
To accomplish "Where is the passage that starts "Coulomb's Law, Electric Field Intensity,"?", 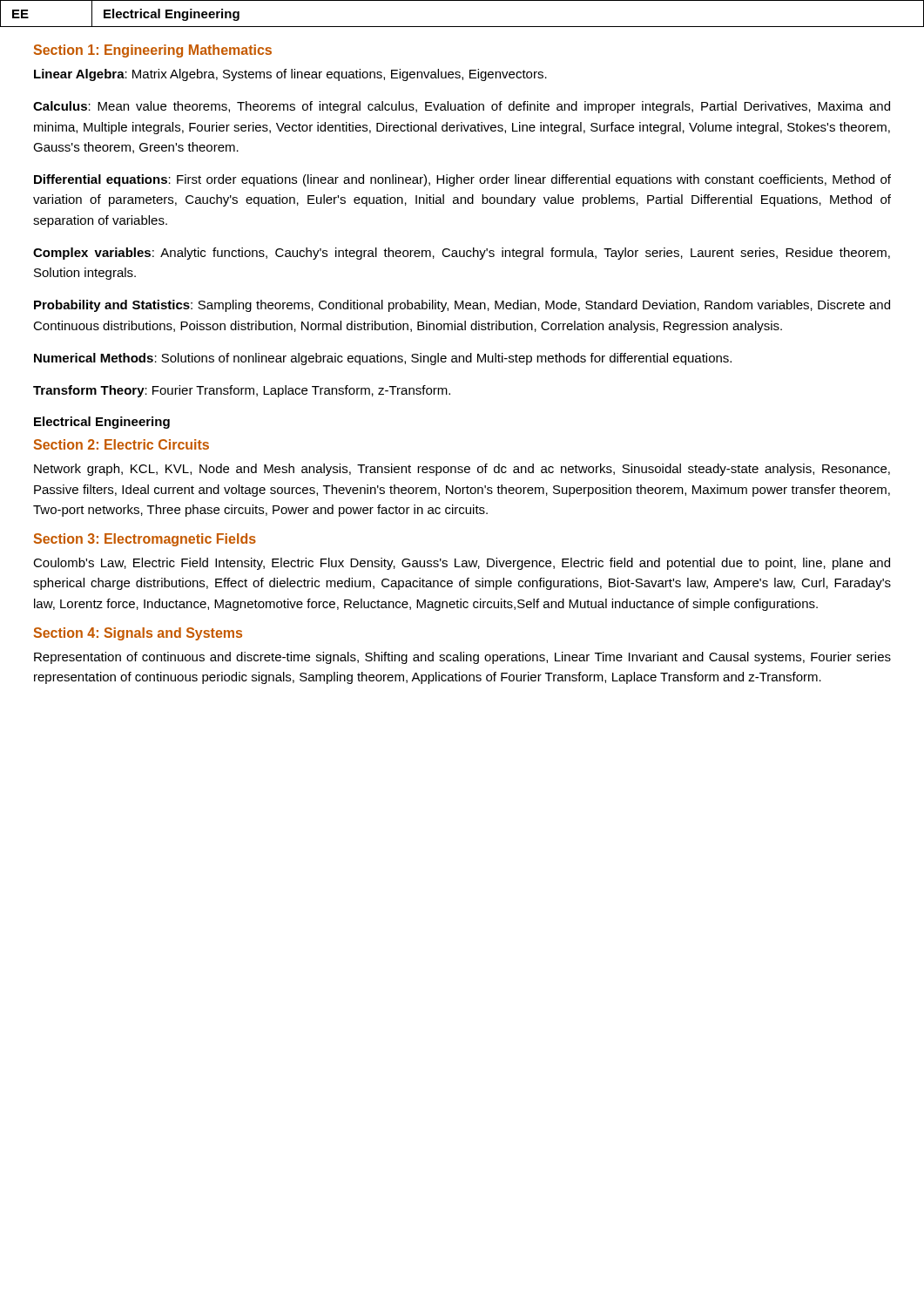I will click(x=462, y=583).
